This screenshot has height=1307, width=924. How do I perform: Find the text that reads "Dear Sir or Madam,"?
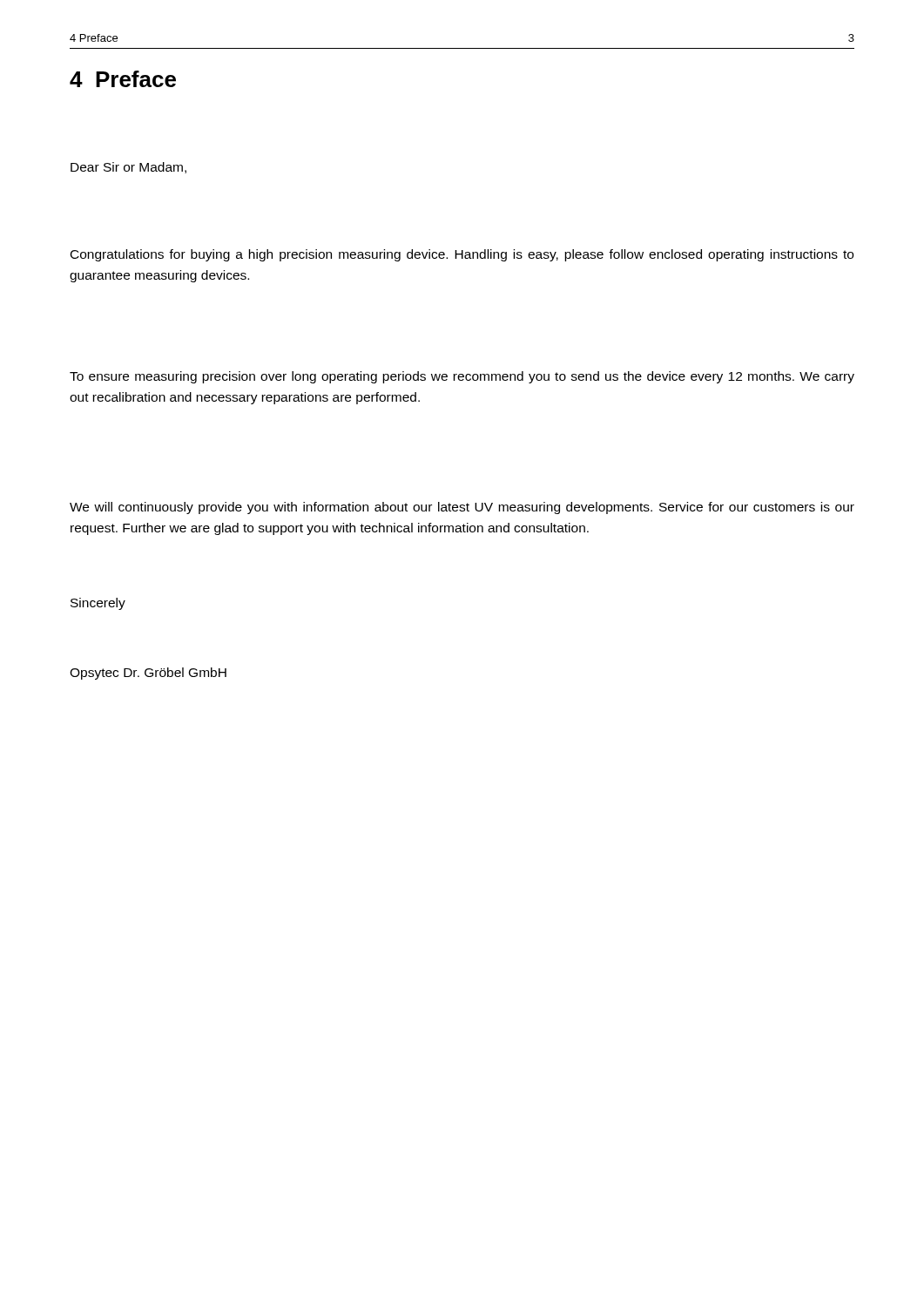point(129,167)
